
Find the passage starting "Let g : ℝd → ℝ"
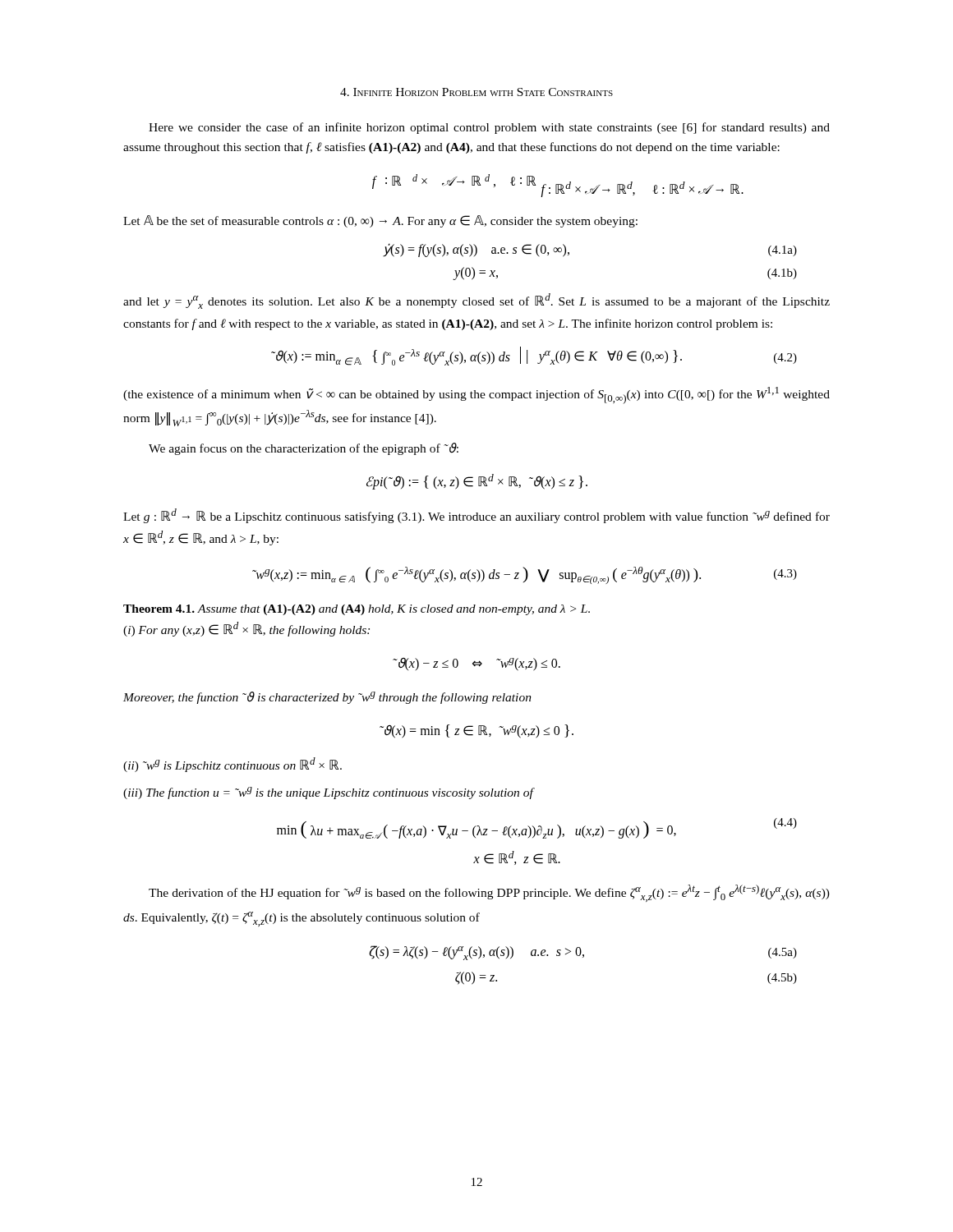click(476, 526)
